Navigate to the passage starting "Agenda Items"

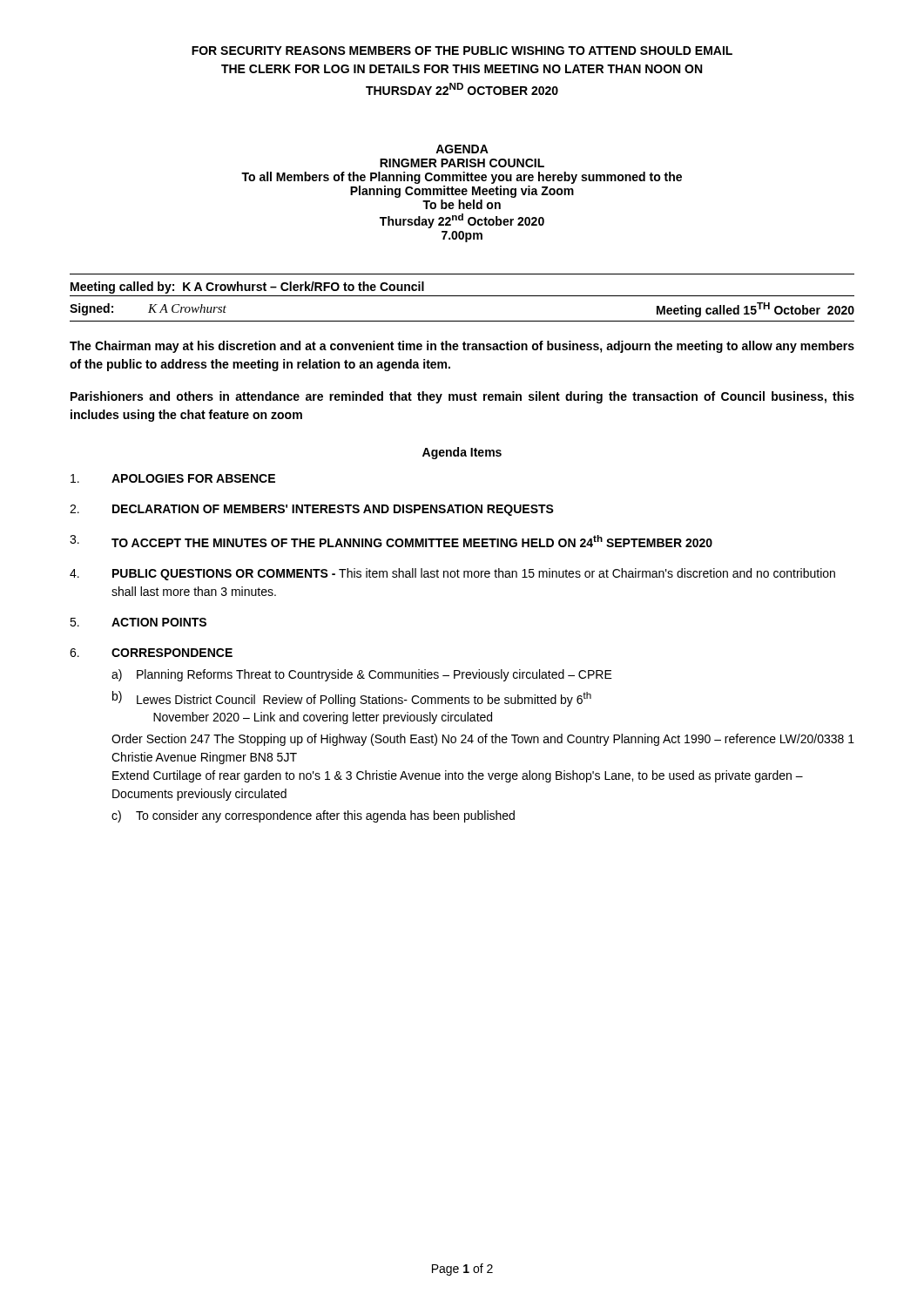pyautogui.click(x=462, y=452)
